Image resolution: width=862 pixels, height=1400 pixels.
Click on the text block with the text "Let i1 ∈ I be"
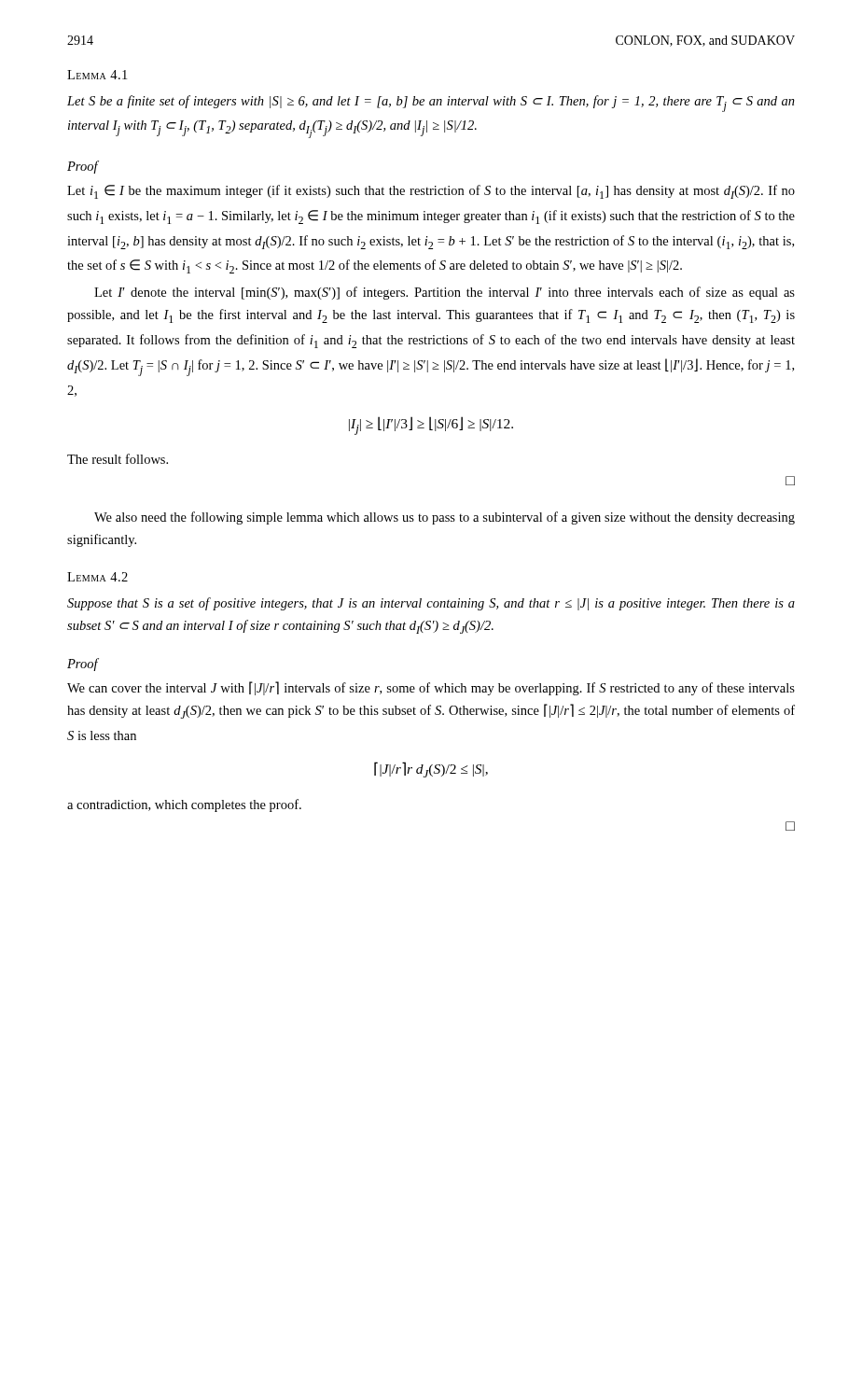(431, 230)
